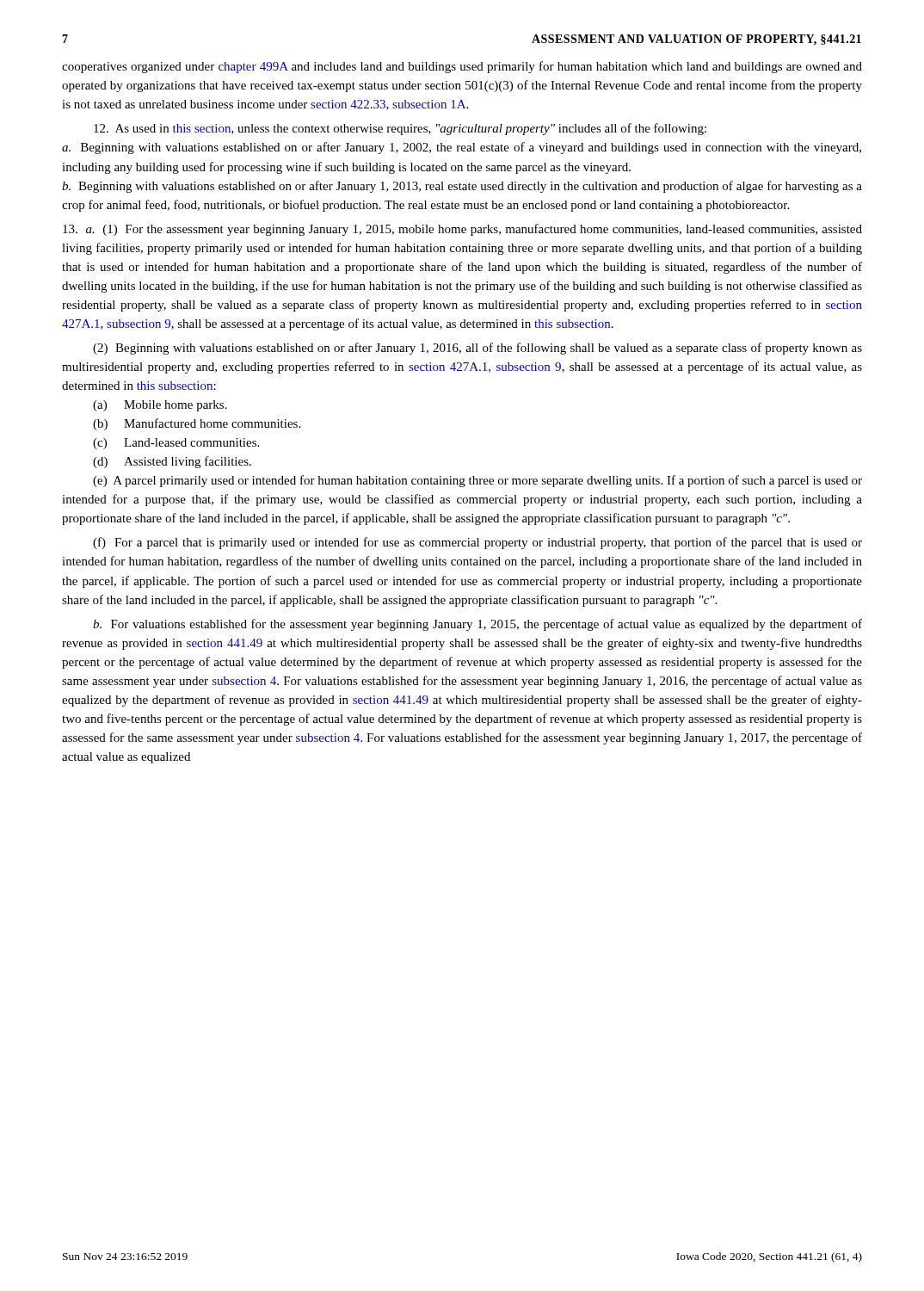Select the passage starting "(e) A parcel primarily used or intended for"
This screenshot has width=924, height=1291.
[462, 499]
